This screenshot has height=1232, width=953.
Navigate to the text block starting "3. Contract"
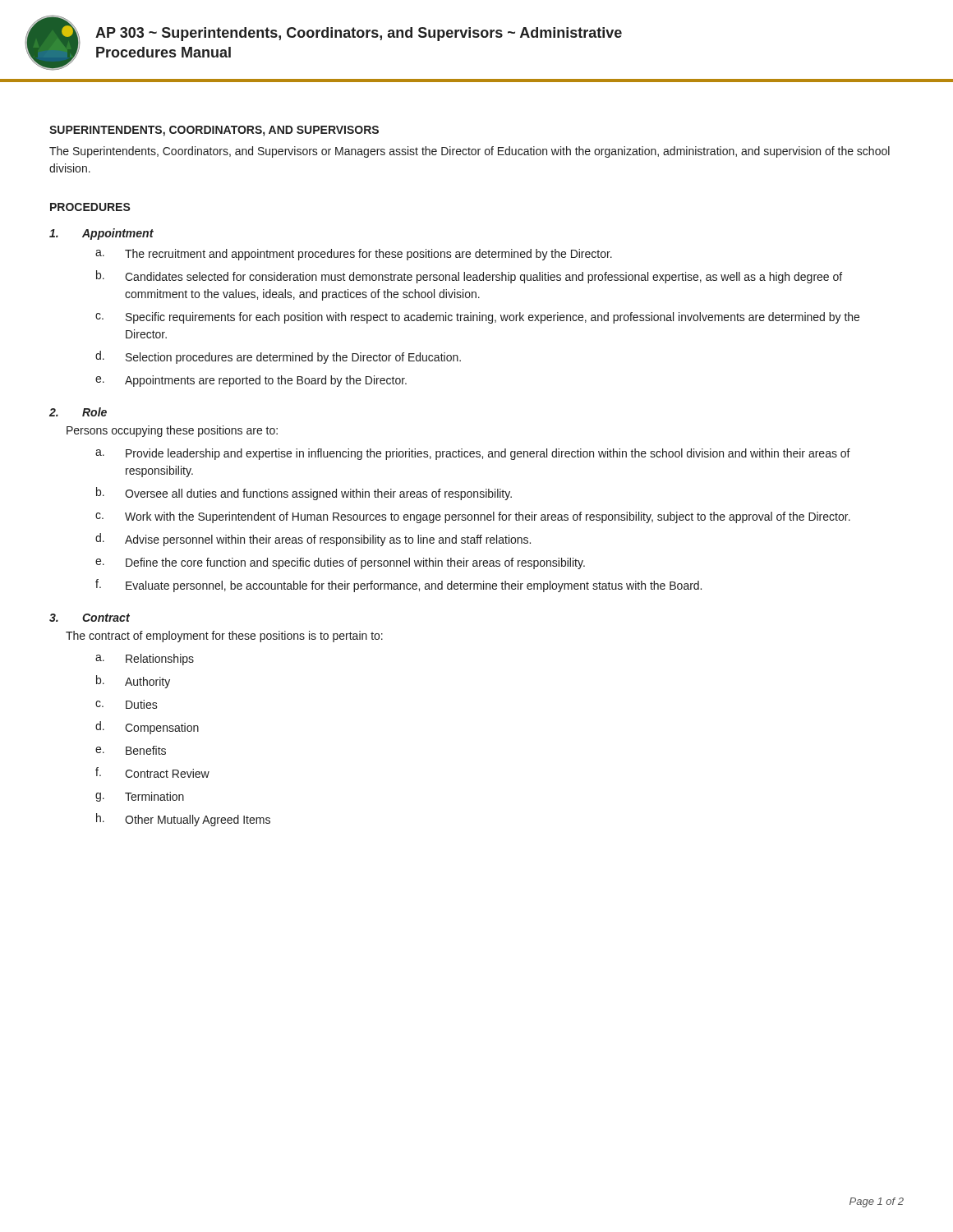click(x=89, y=618)
